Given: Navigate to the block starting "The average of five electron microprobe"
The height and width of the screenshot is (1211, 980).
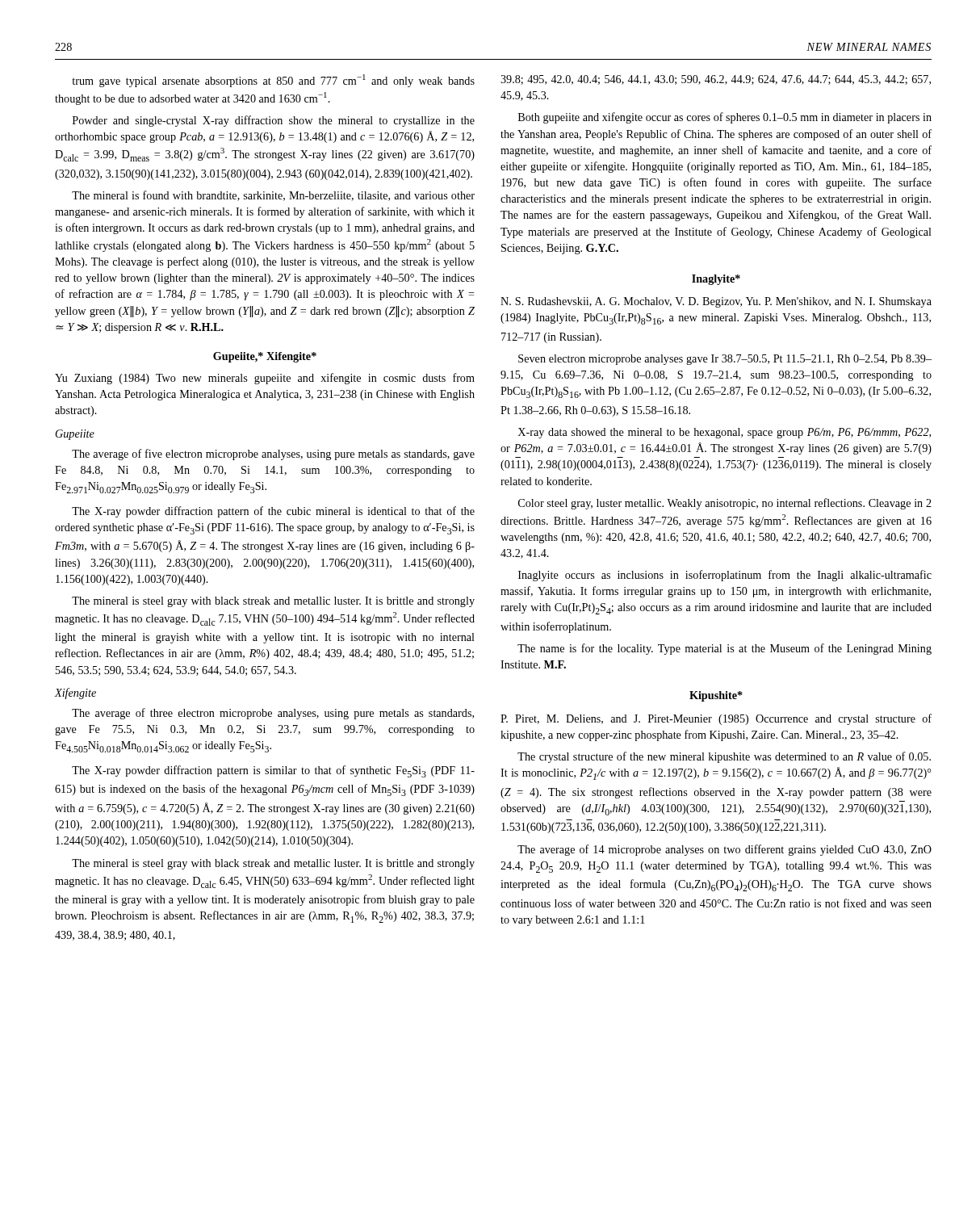Looking at the screenshot, I should 265,562.
